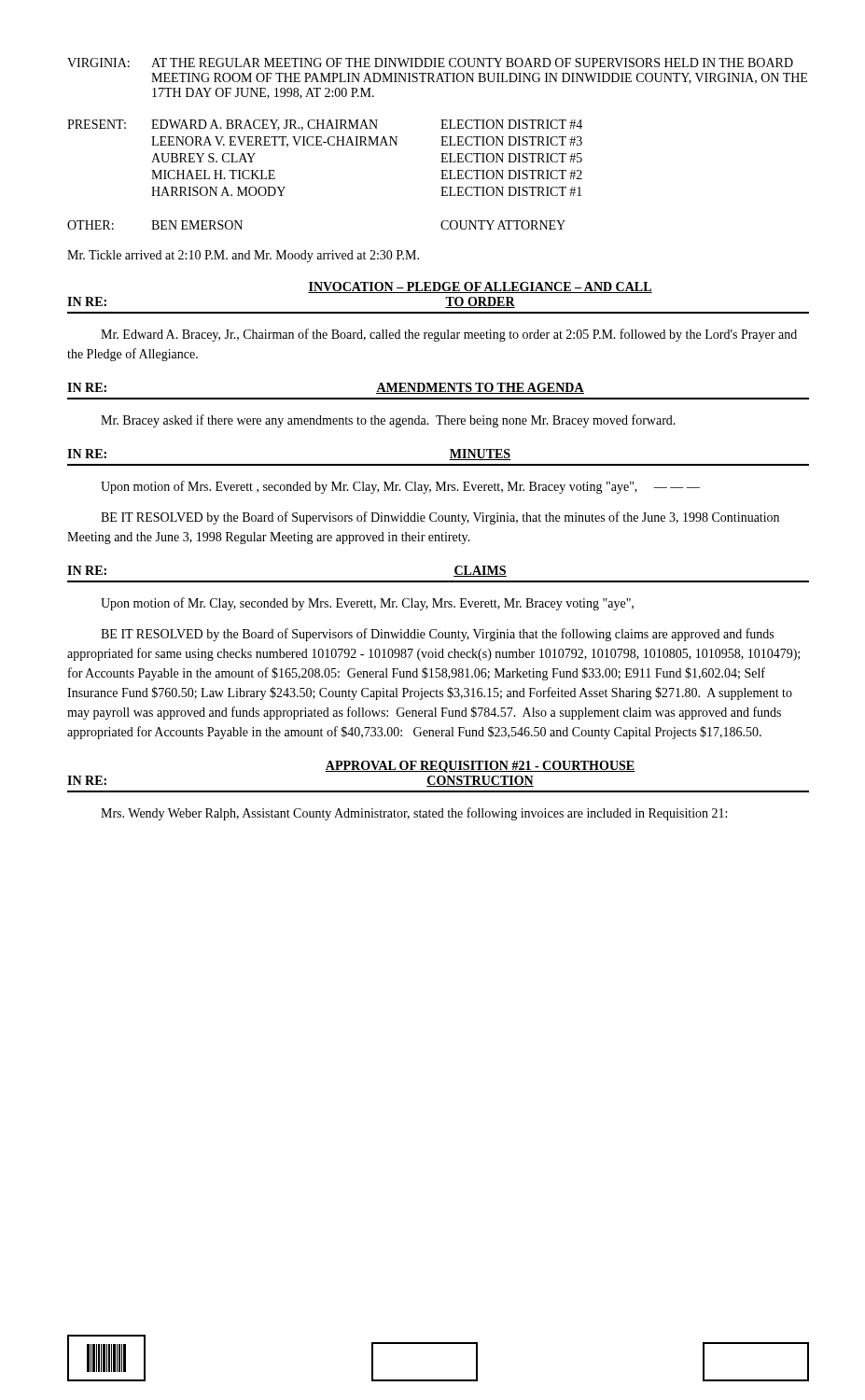Where is the passage that starts "VIRGINIA: AT THE REGULAR MEETING OF"?
The height and width of the screenshot is (1400, 865).
[x=438, y=78]
